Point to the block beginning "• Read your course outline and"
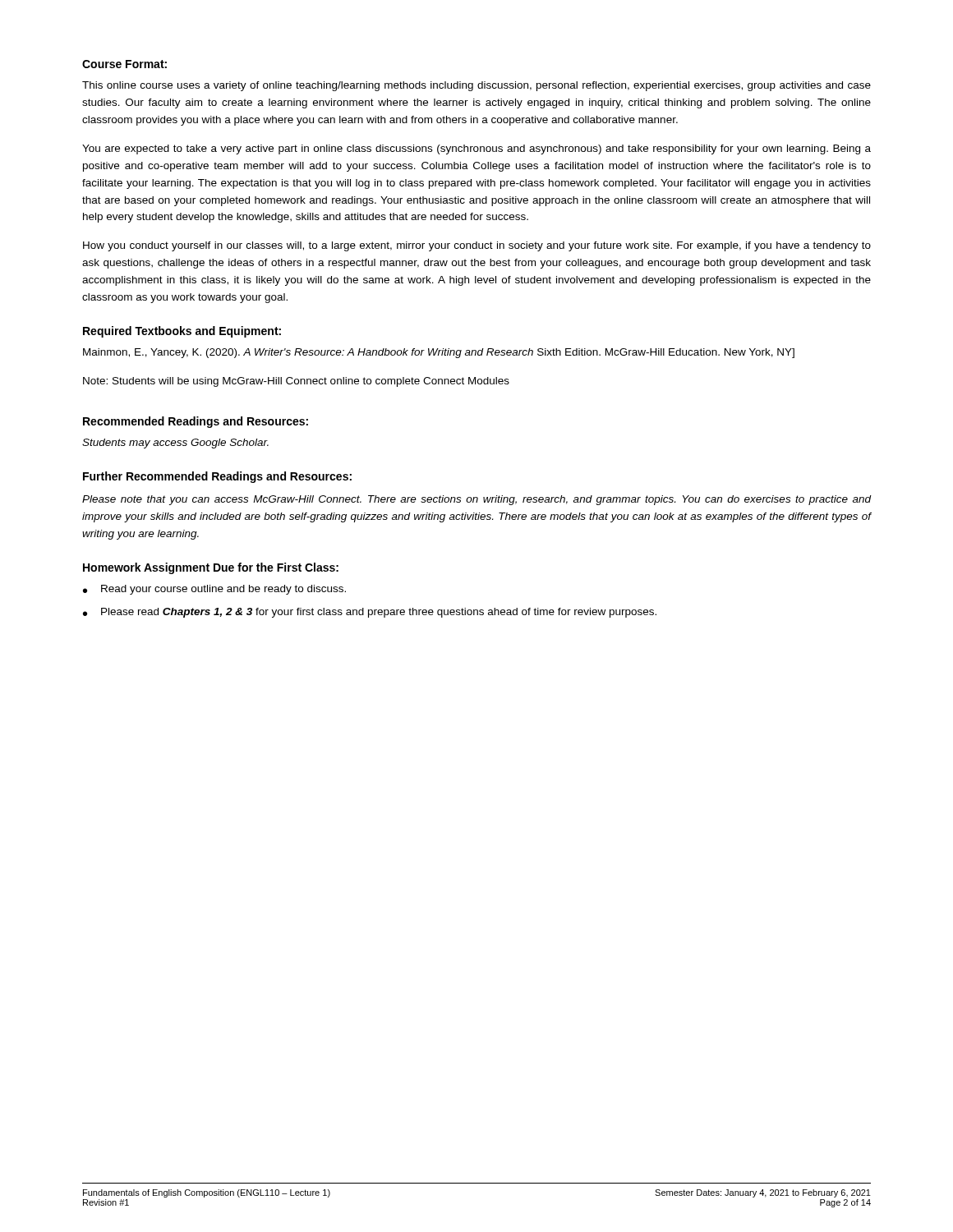Viewport: 953px width, 1232px height. [214, 590]
